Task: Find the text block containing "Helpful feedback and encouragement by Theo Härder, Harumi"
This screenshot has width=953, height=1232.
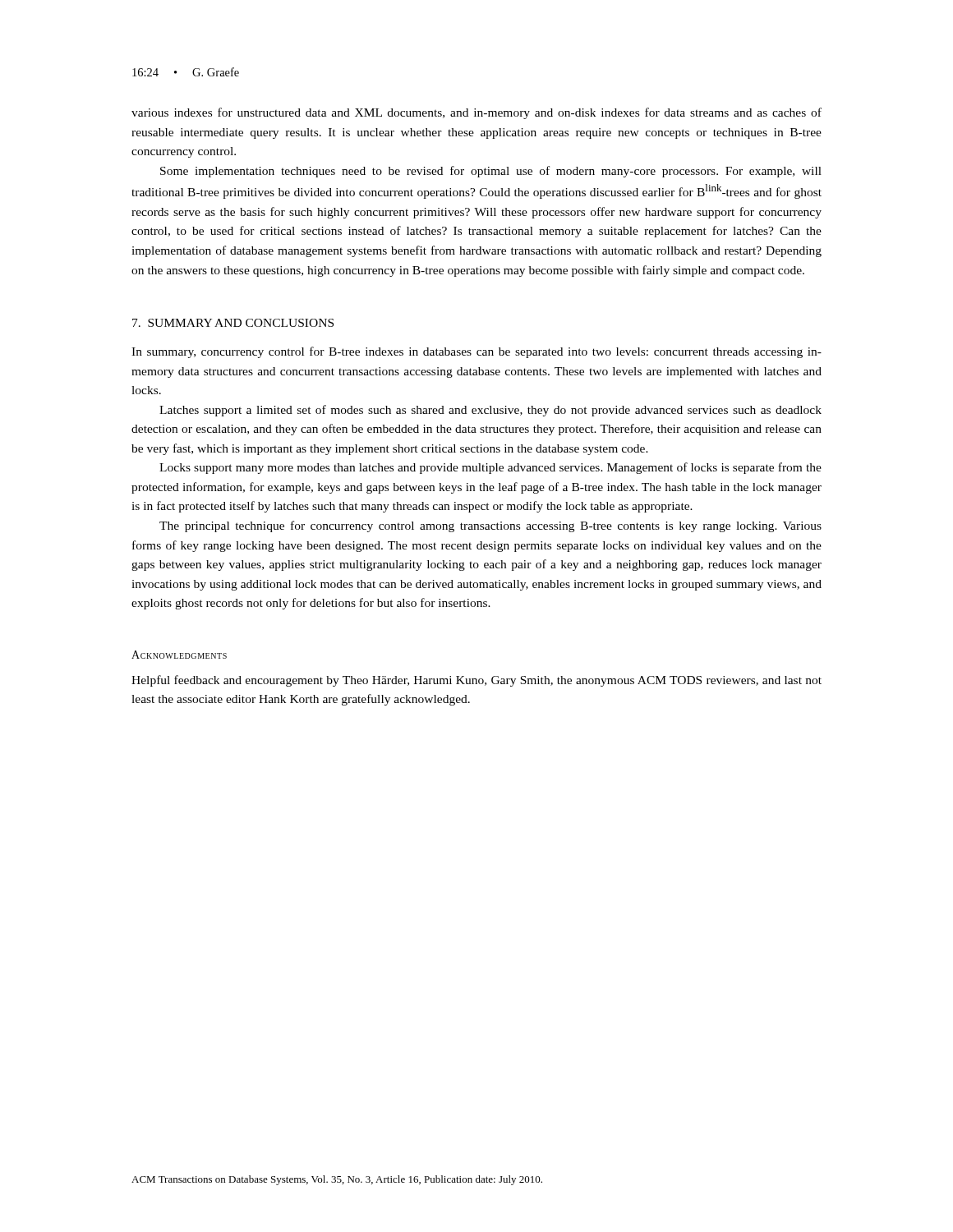Action: pyautogui.click(x=476, y=689)
